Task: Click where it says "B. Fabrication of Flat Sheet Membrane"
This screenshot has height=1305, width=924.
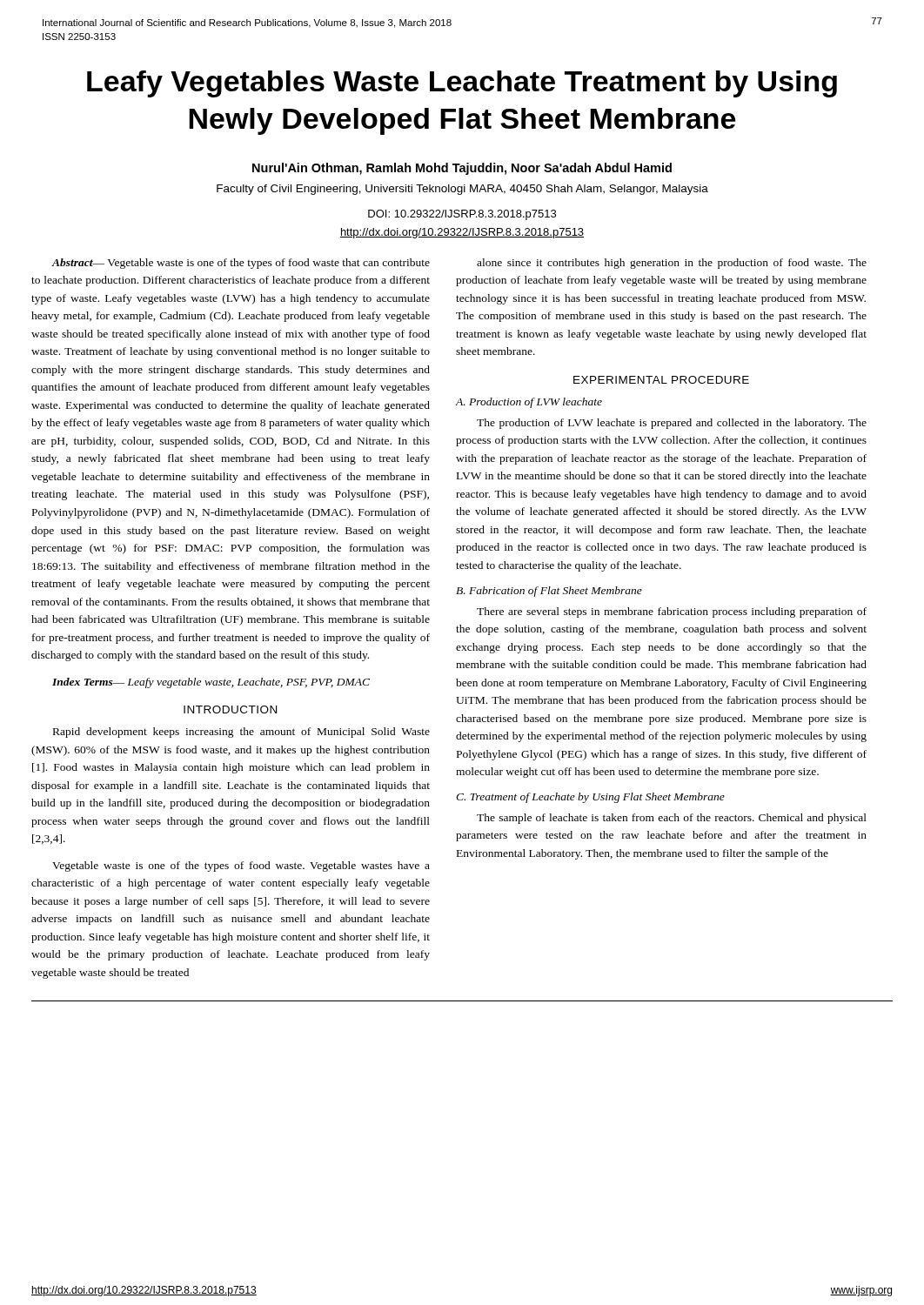Action: click(549, 590)
